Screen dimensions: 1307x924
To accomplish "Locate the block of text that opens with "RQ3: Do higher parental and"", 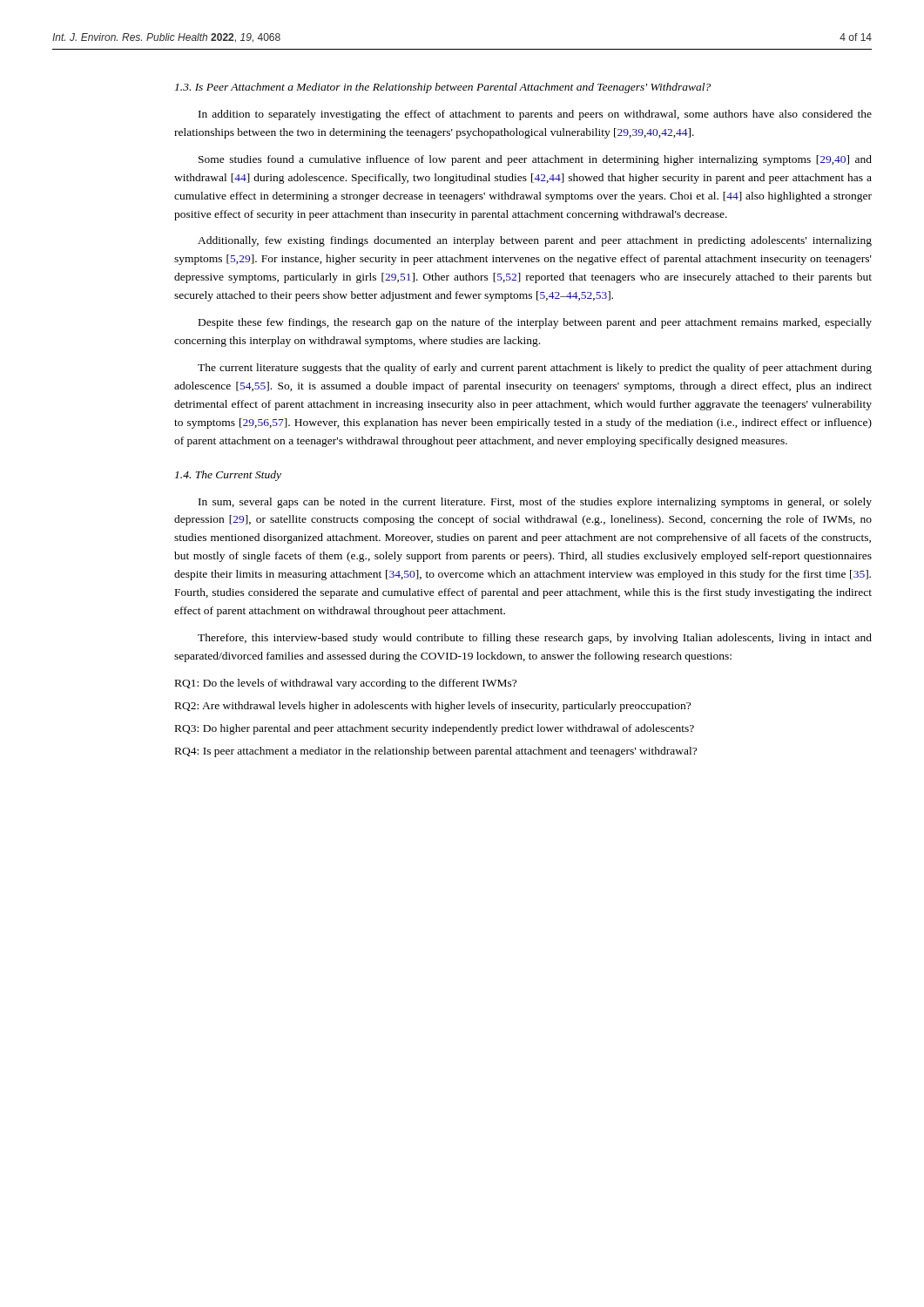I will pos(523,729).
